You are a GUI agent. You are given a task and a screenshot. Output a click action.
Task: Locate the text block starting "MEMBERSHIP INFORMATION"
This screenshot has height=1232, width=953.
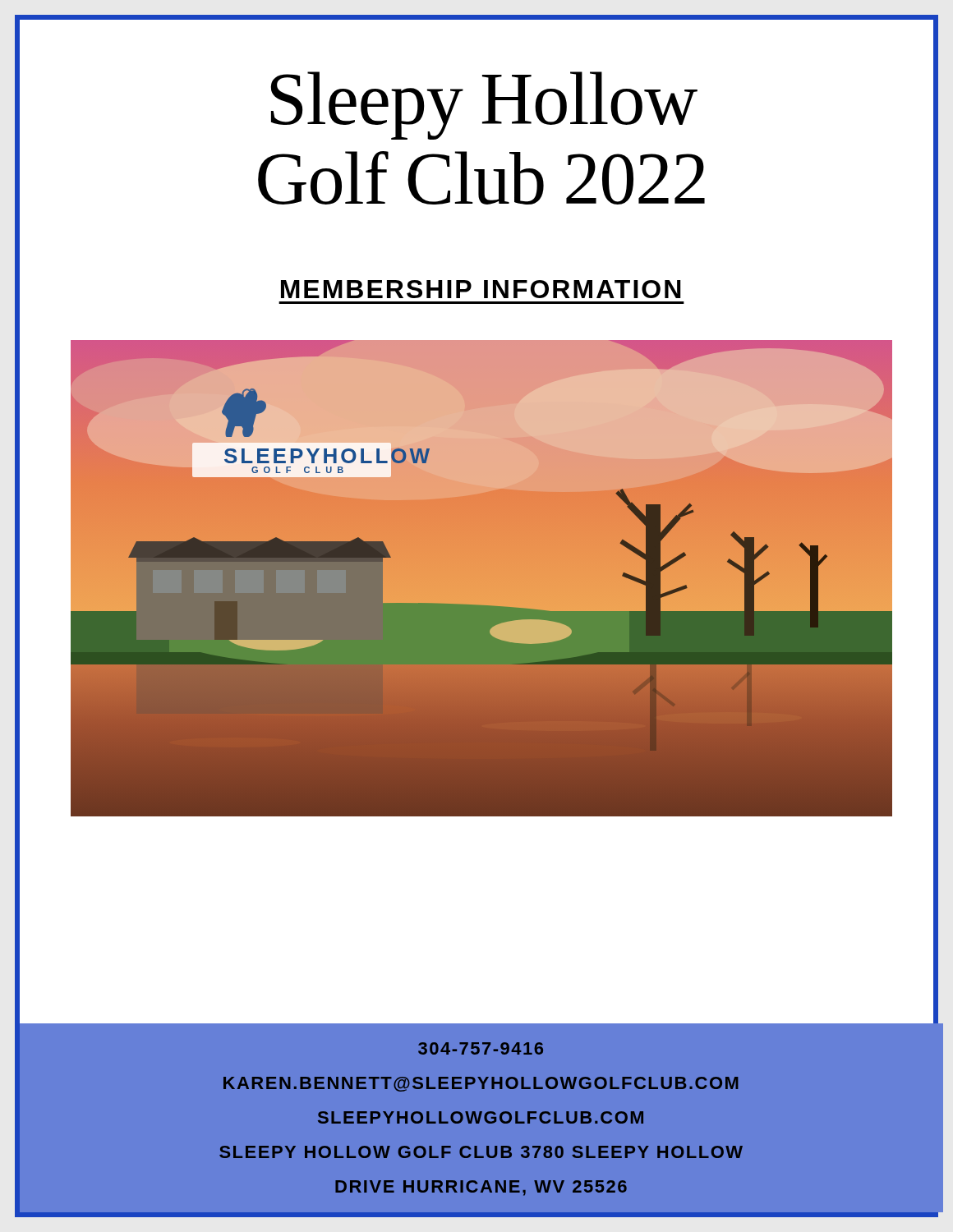(481, 291)
